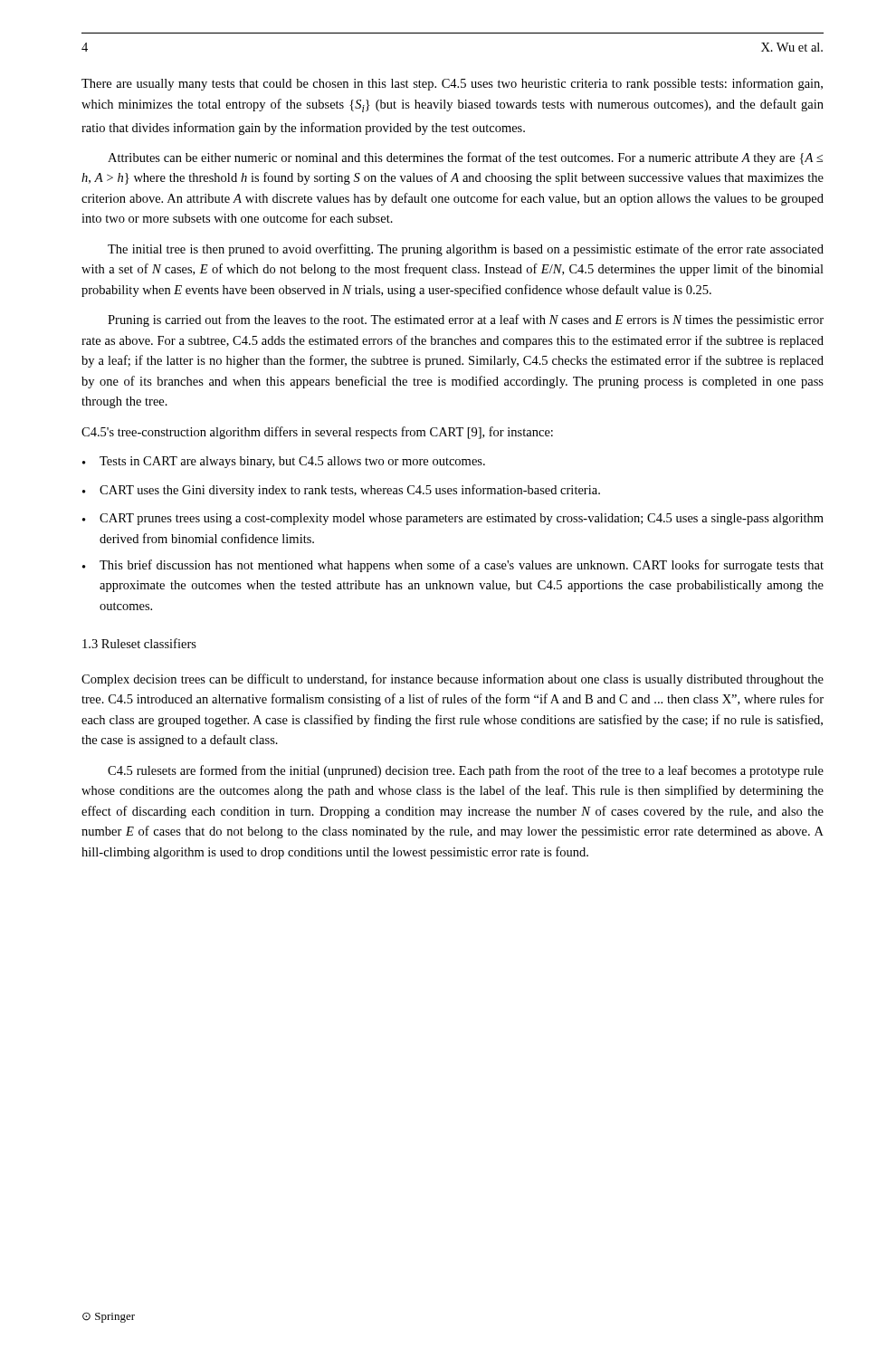
Task: Select the list item containing "• CART prunes trees"
Action: 453,528
